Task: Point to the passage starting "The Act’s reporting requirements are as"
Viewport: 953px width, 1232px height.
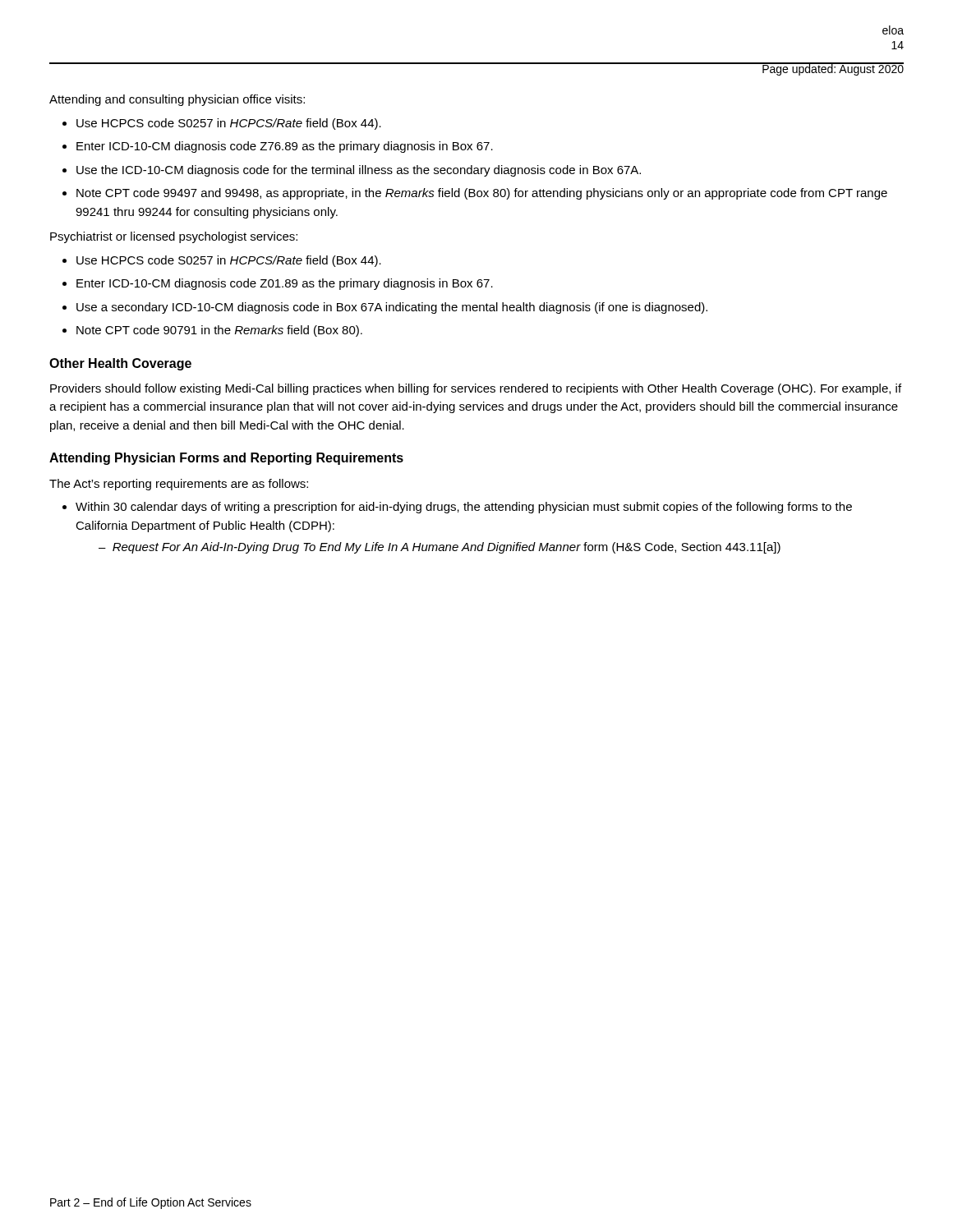Action: click(x=179, y=483)
